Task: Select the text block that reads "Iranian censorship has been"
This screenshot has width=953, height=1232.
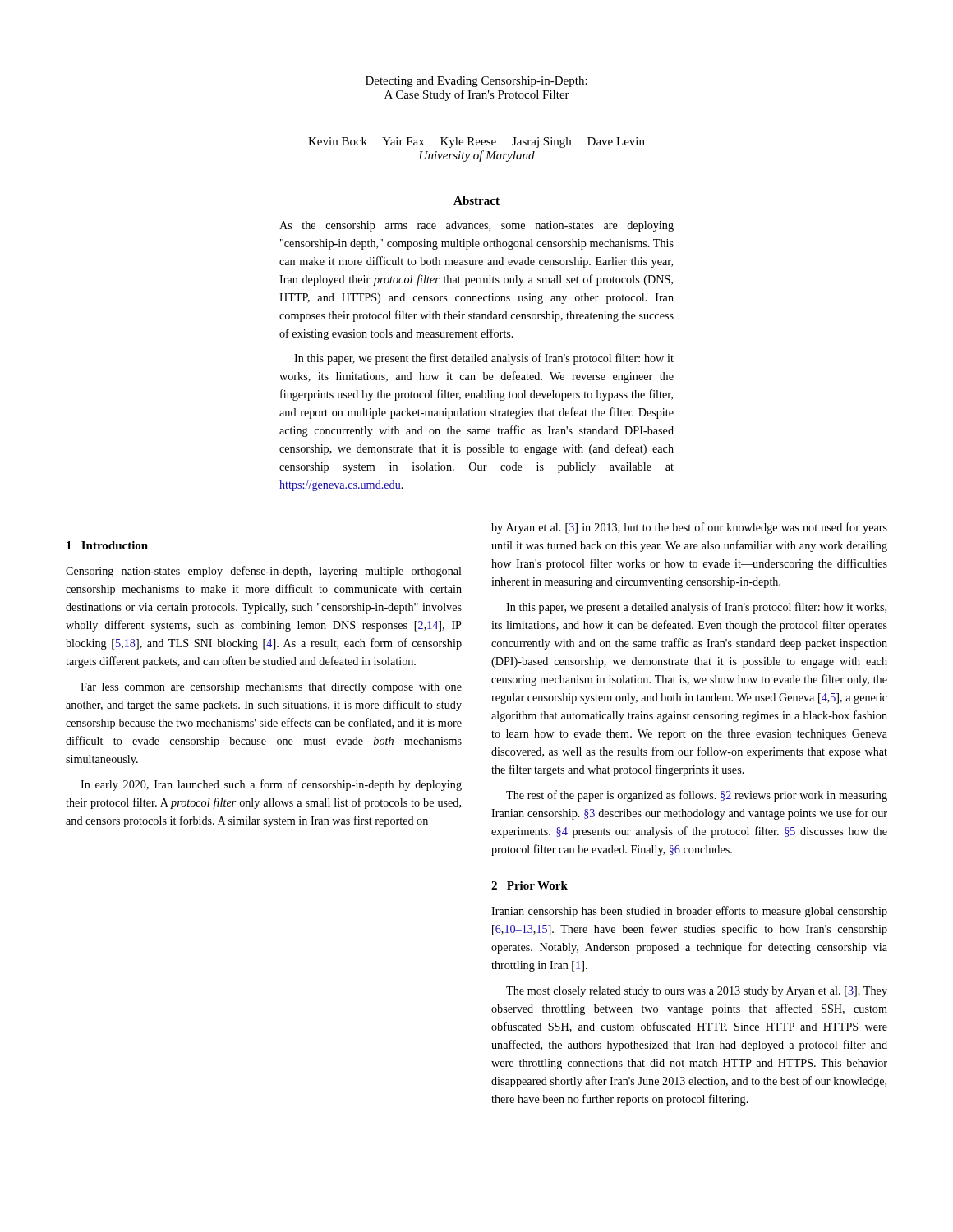Action: [689, 1005]
